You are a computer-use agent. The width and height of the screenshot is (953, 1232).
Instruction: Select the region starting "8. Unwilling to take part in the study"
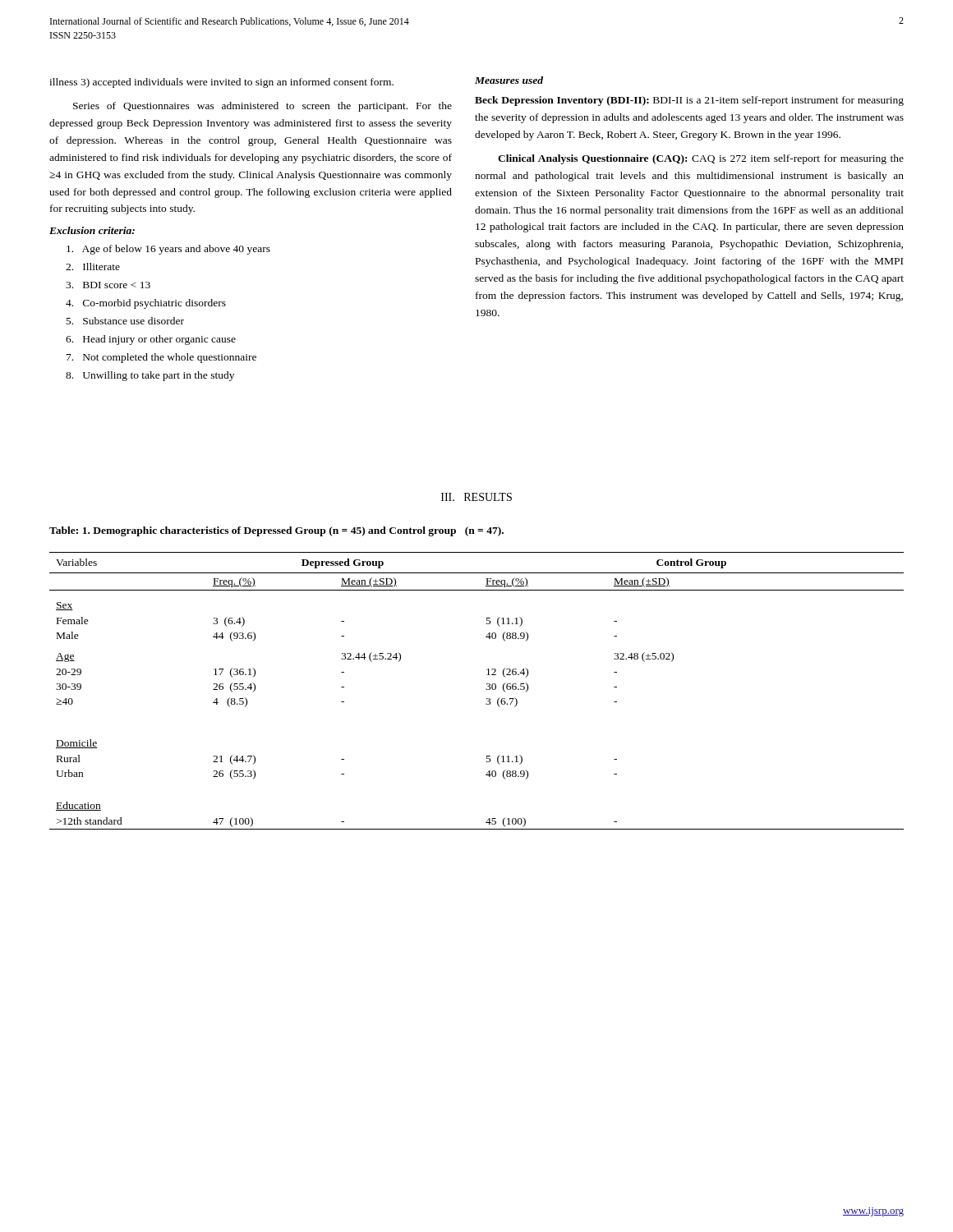(150, 375)
